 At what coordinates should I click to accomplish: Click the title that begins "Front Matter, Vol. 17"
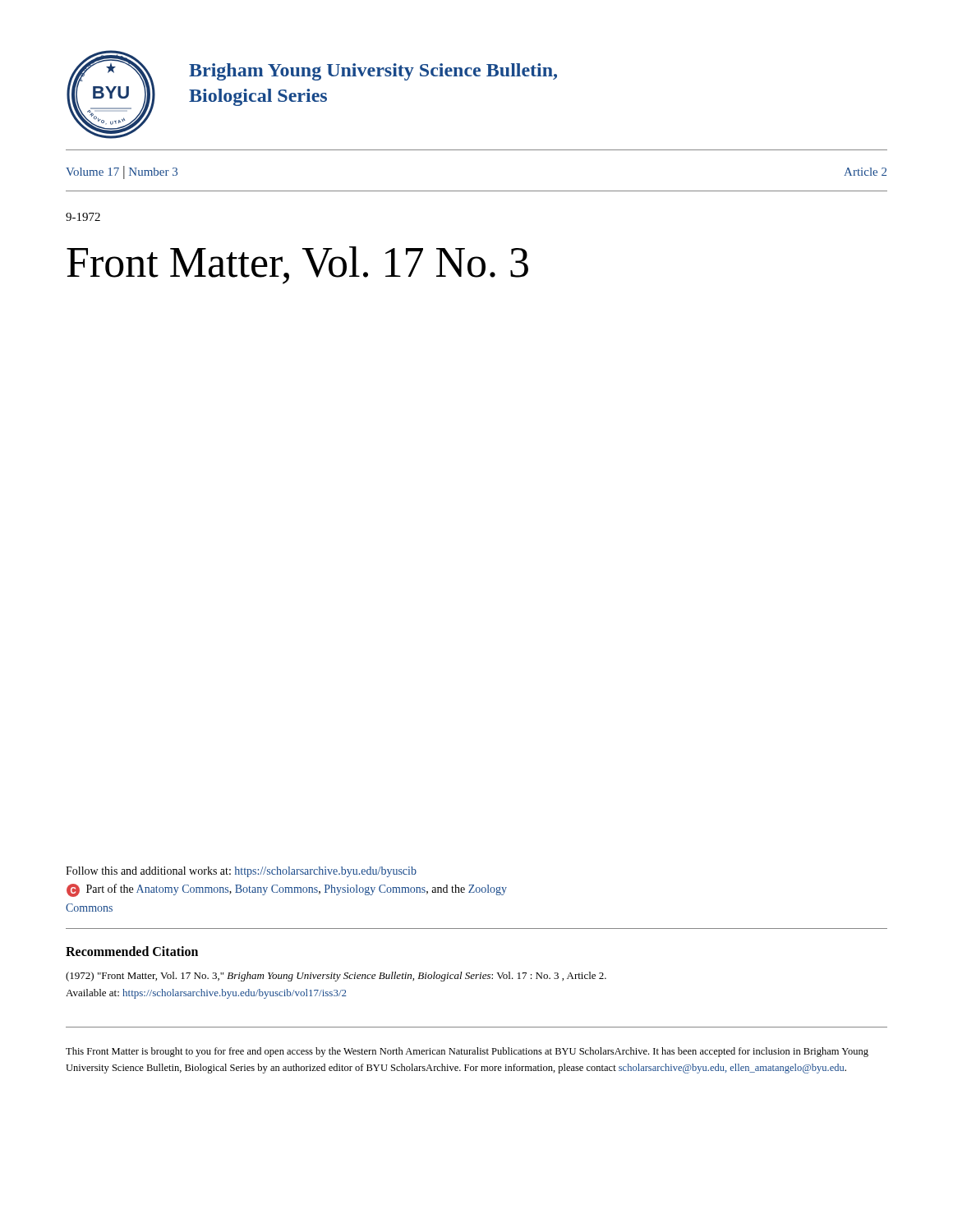pyautogui.click(x=298, y=262)
